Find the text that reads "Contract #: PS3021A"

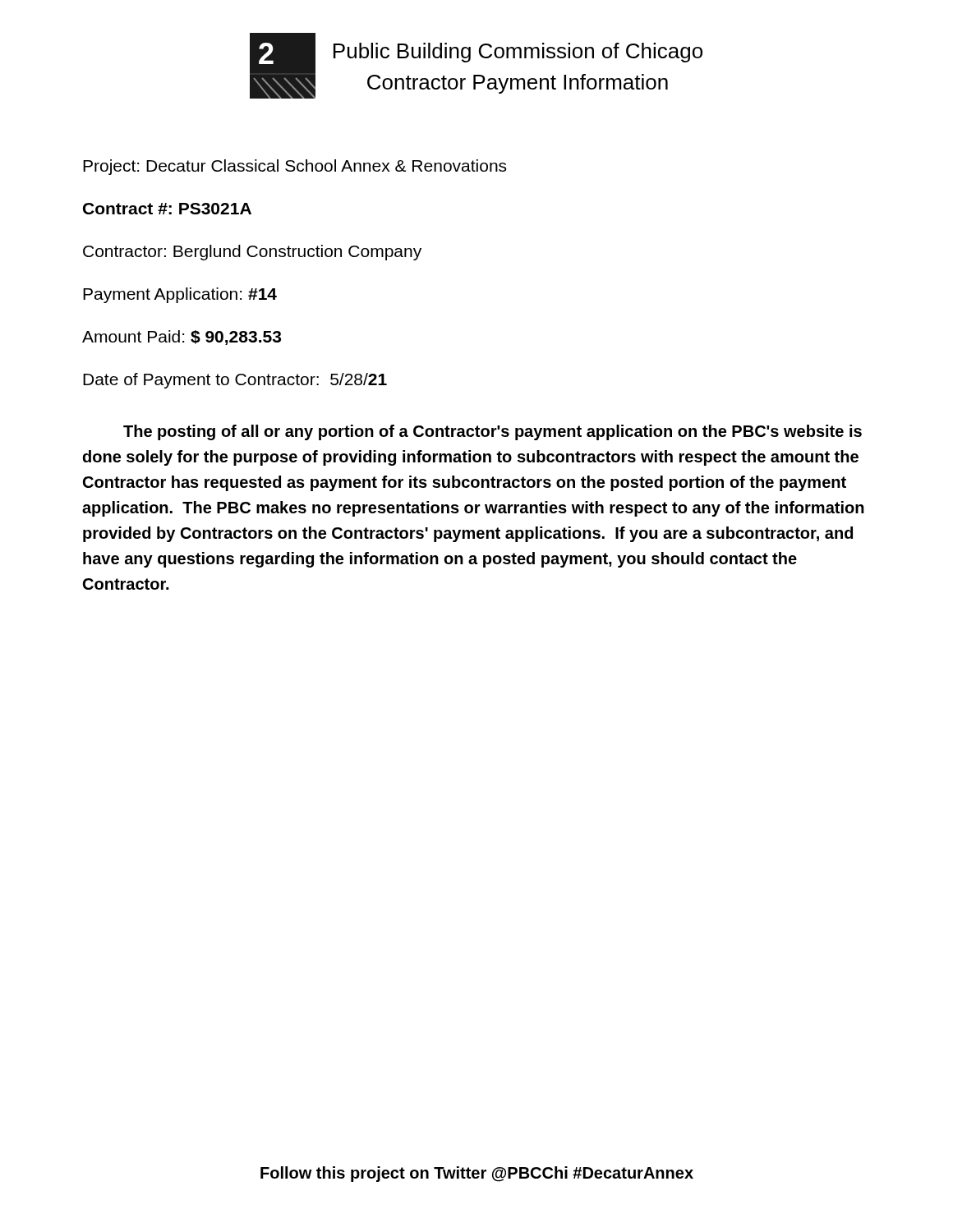tap(167, 208)
